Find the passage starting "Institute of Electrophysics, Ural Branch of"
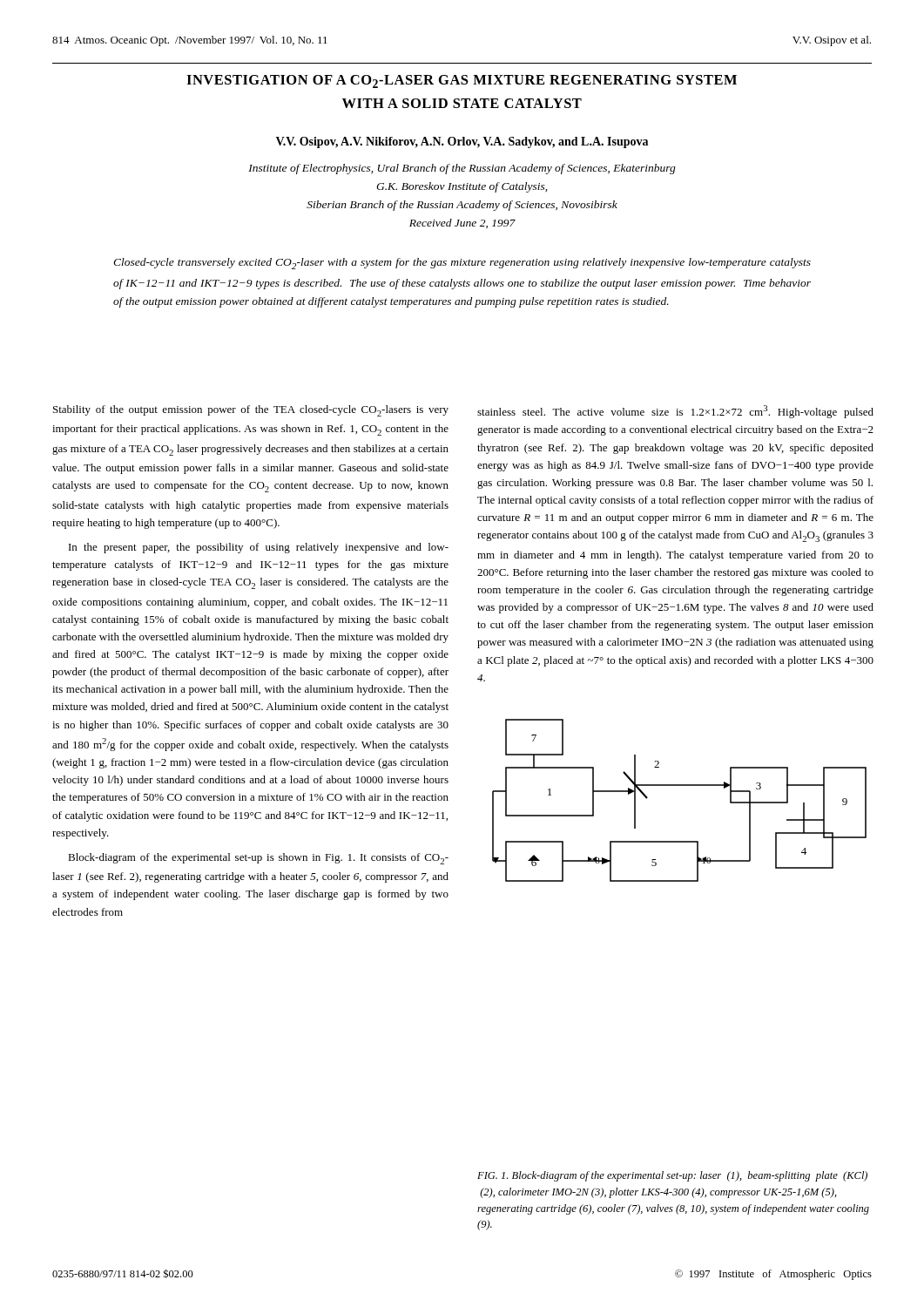Viewport: 924px width, 1307px height. [x=462, y=195]
